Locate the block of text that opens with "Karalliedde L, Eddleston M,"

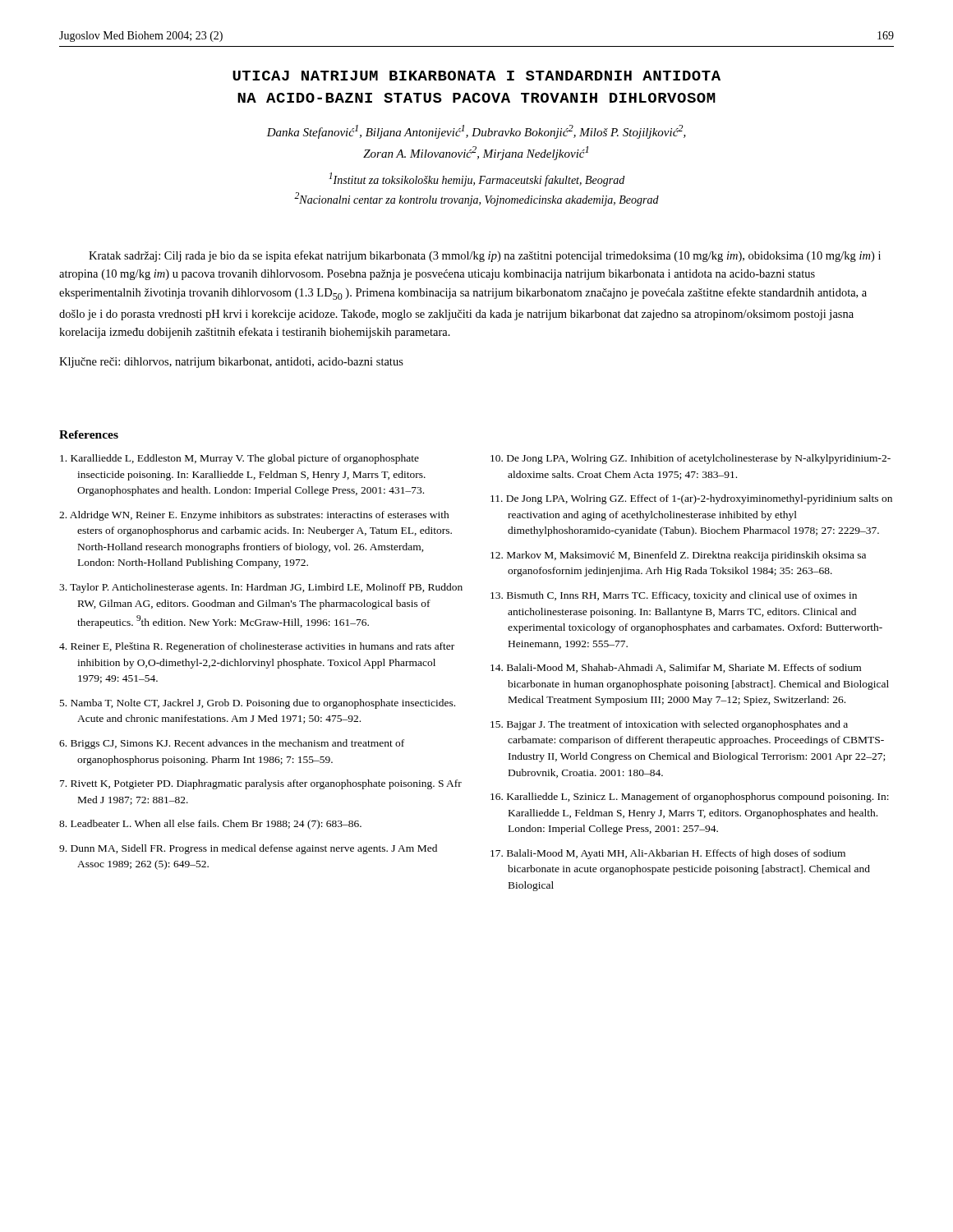242,474
